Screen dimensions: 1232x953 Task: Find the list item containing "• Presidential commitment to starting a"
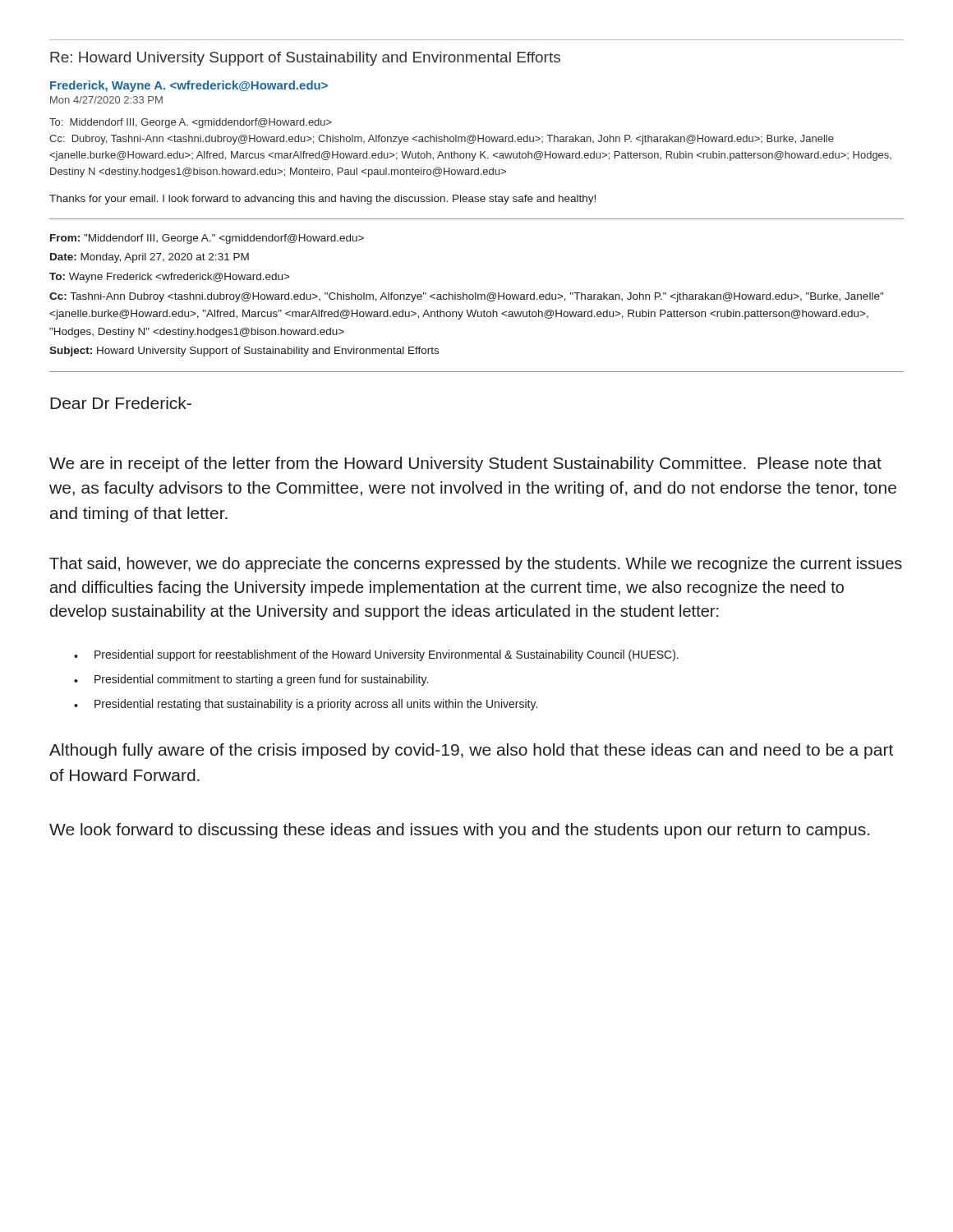point(251,681)
